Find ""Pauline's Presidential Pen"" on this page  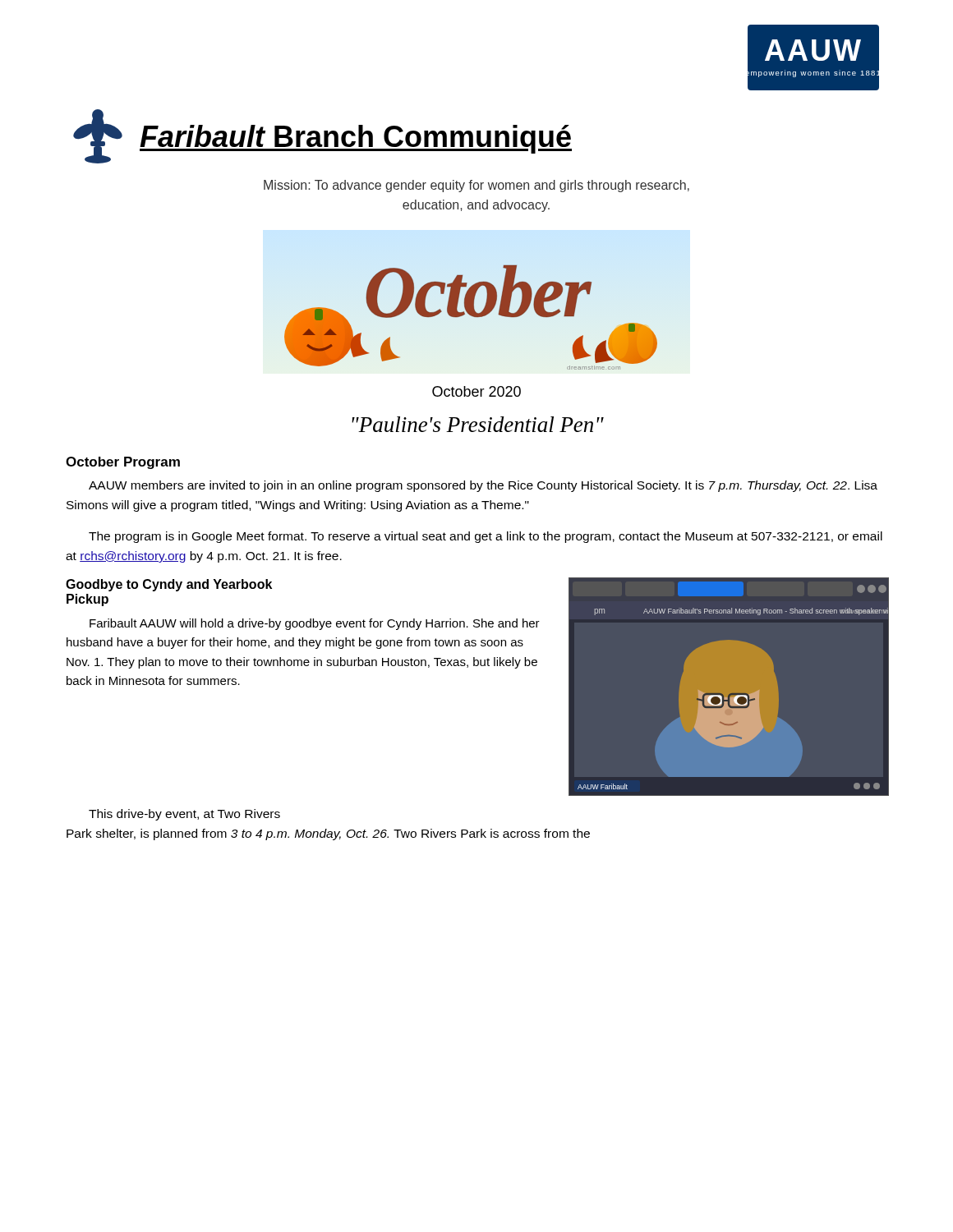[x=476, y=425]
